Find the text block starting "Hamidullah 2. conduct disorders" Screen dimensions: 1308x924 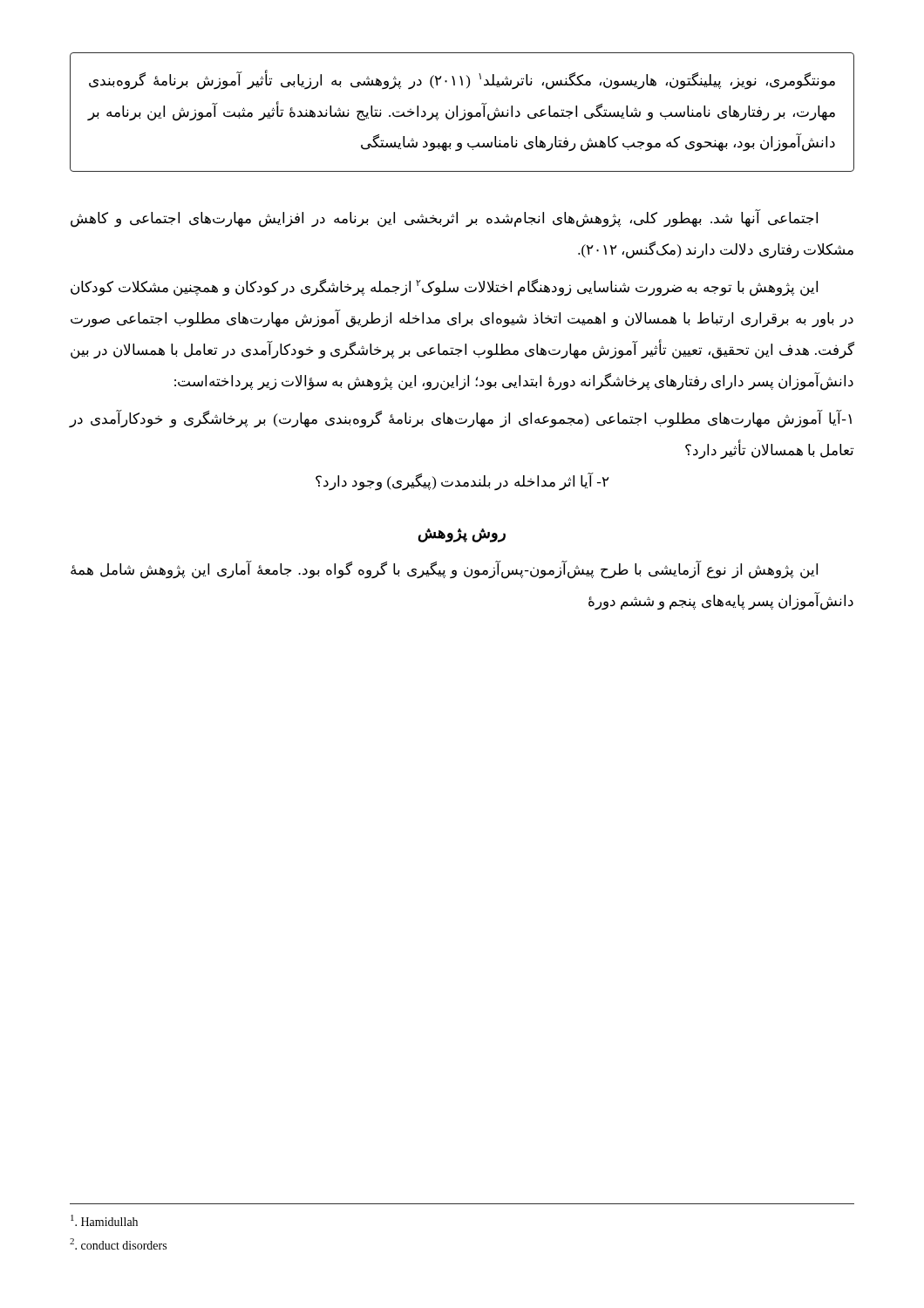click(x=104, y=1220)
